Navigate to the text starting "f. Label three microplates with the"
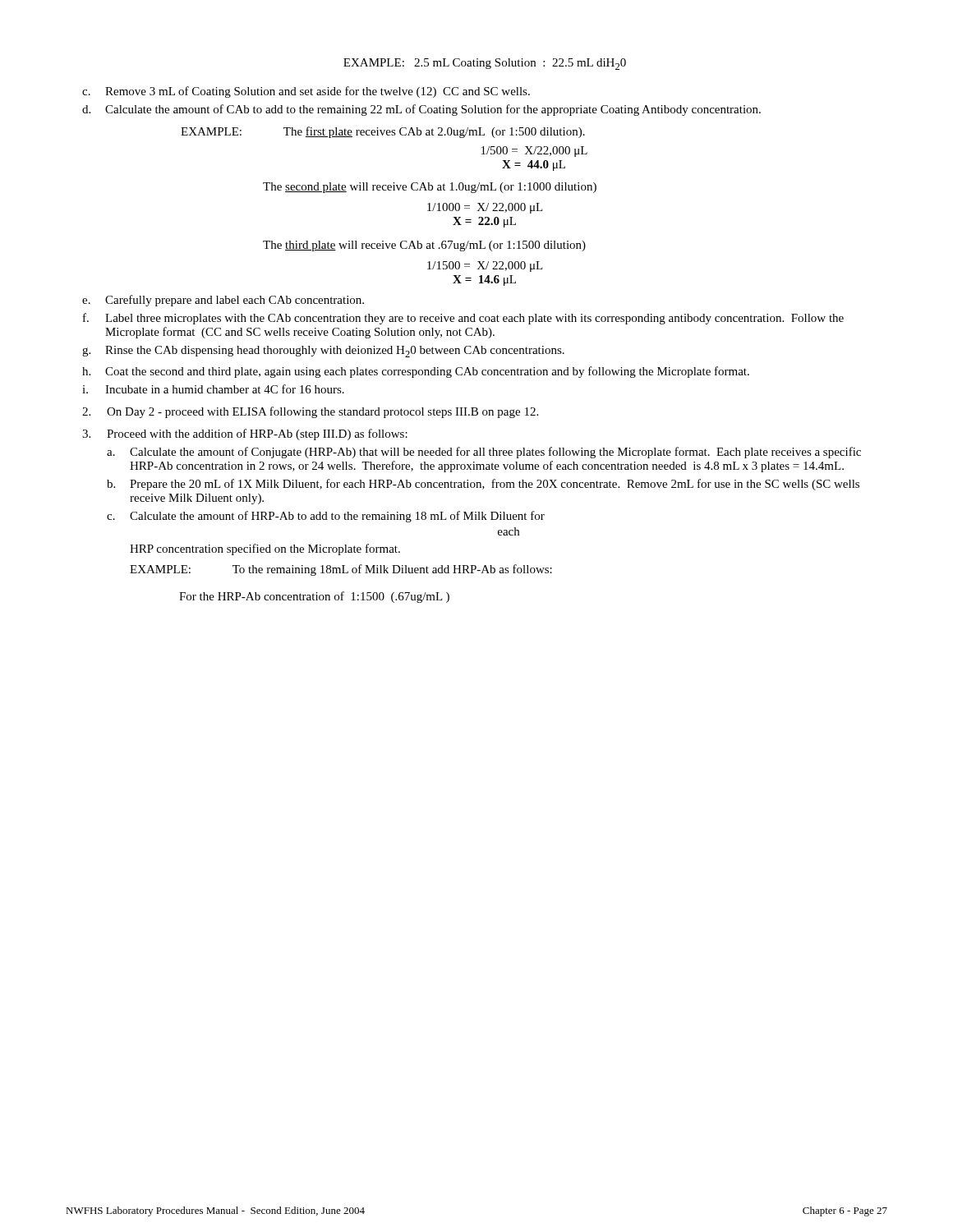The image size is (953, 1232). pyautogui.click(x=485, y=325)
